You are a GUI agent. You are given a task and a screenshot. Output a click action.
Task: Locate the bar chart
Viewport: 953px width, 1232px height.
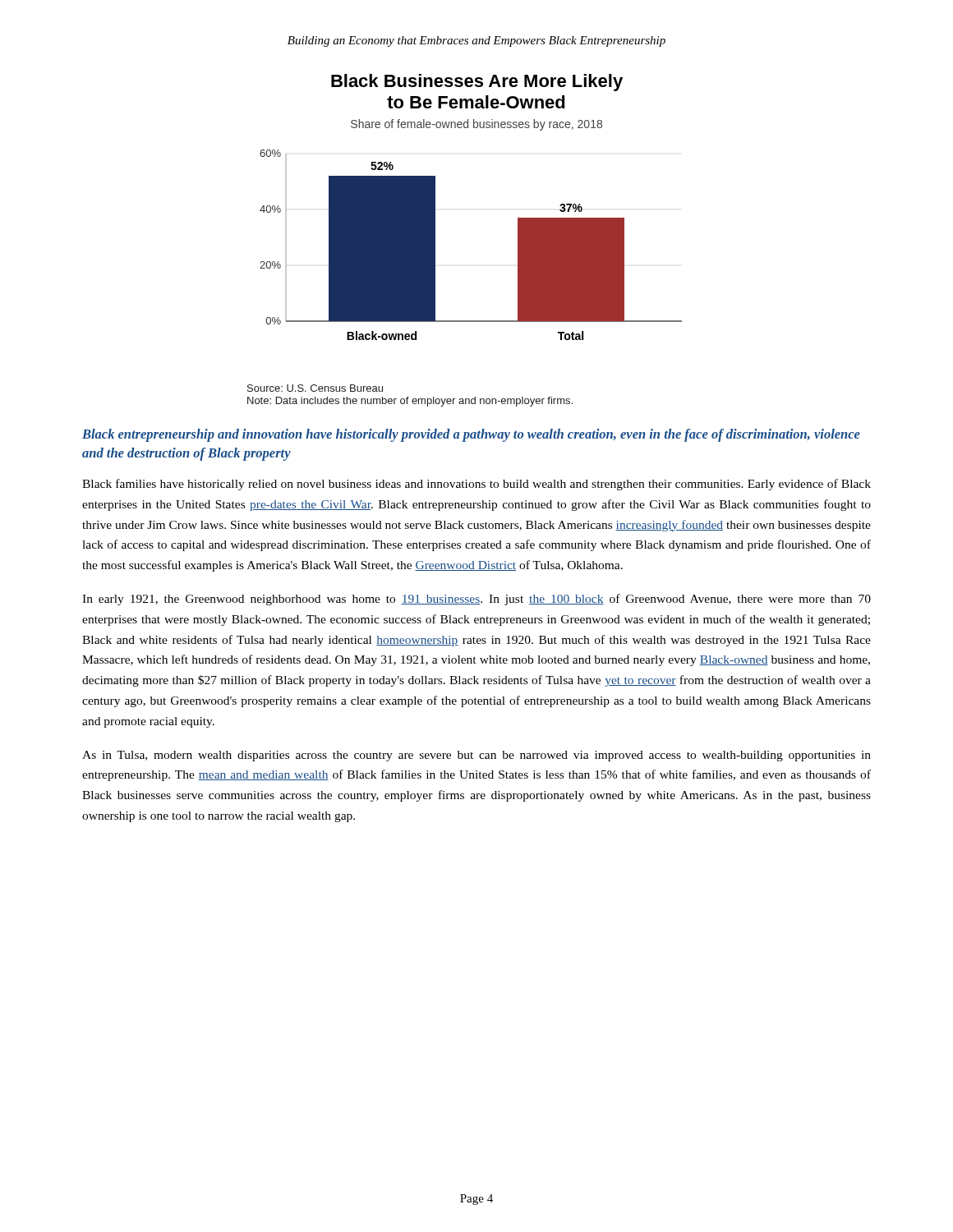[476, 224]
